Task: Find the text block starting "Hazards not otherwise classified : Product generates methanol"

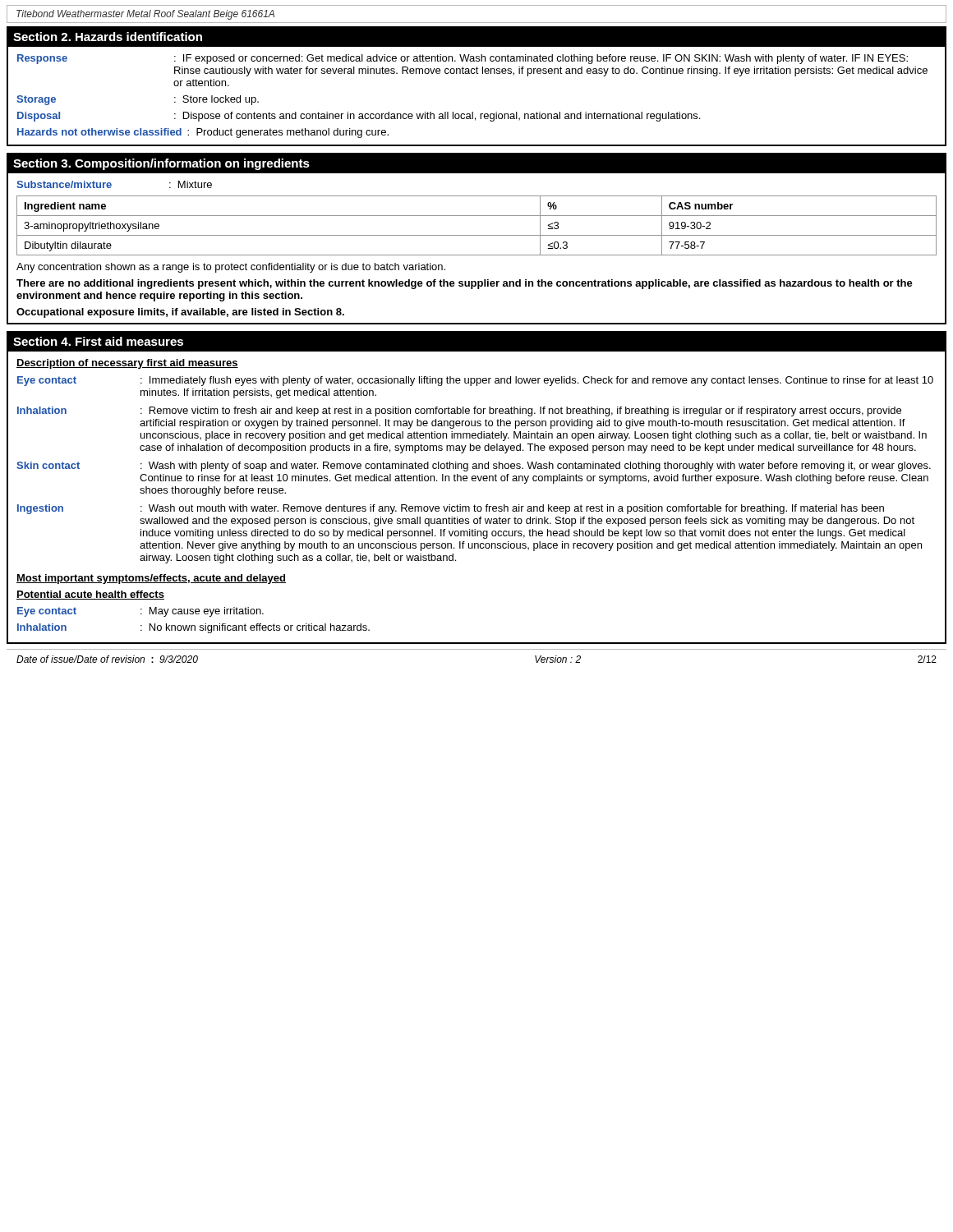Action: tap(203, 133)
